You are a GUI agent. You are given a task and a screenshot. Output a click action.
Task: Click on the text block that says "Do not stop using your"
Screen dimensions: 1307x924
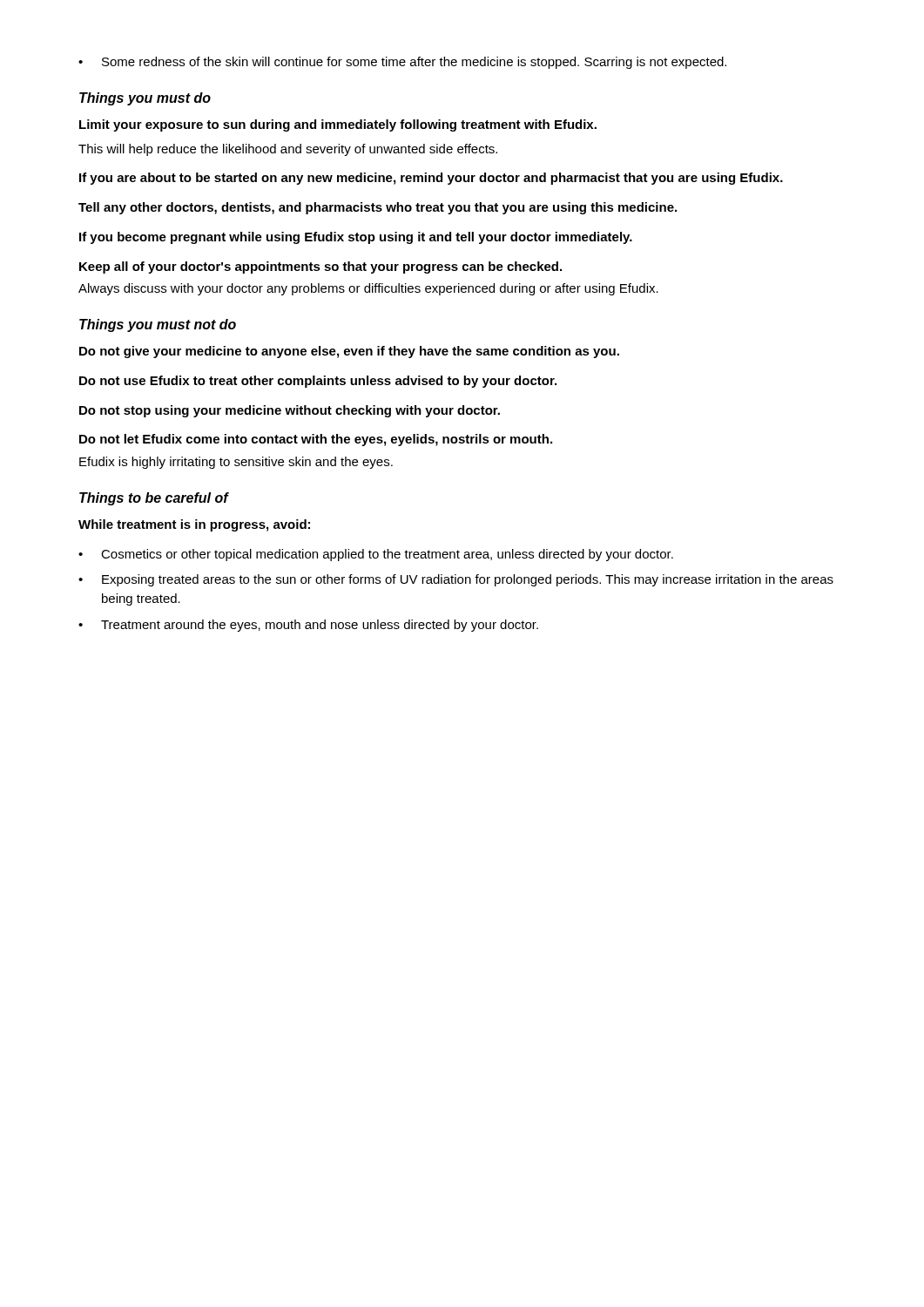pos(290,410)
